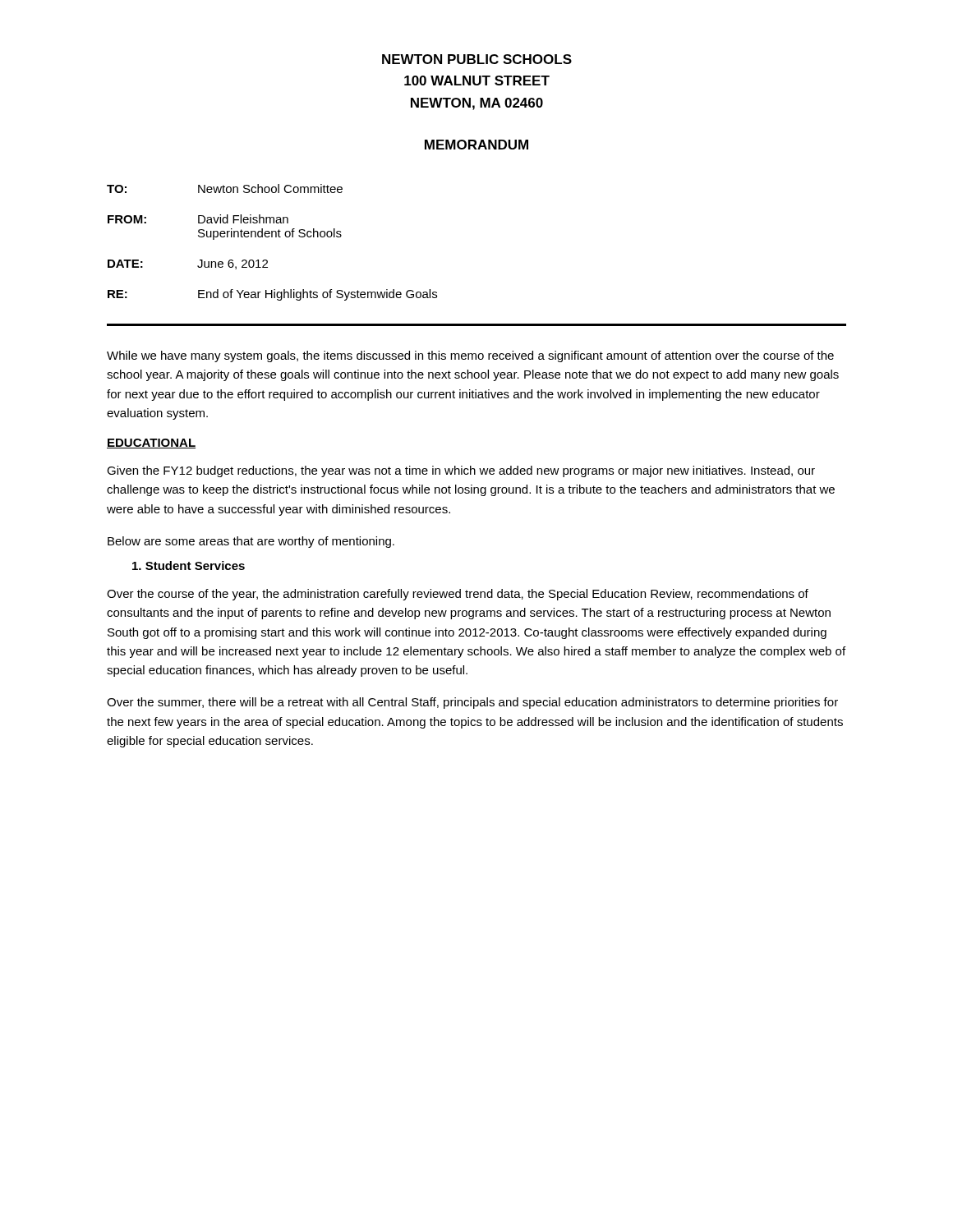The height and width of the screenshot is (1232, 953).
Task: Find the text that reads "TO: Newton School Committee"
Action: coord(225,188)
